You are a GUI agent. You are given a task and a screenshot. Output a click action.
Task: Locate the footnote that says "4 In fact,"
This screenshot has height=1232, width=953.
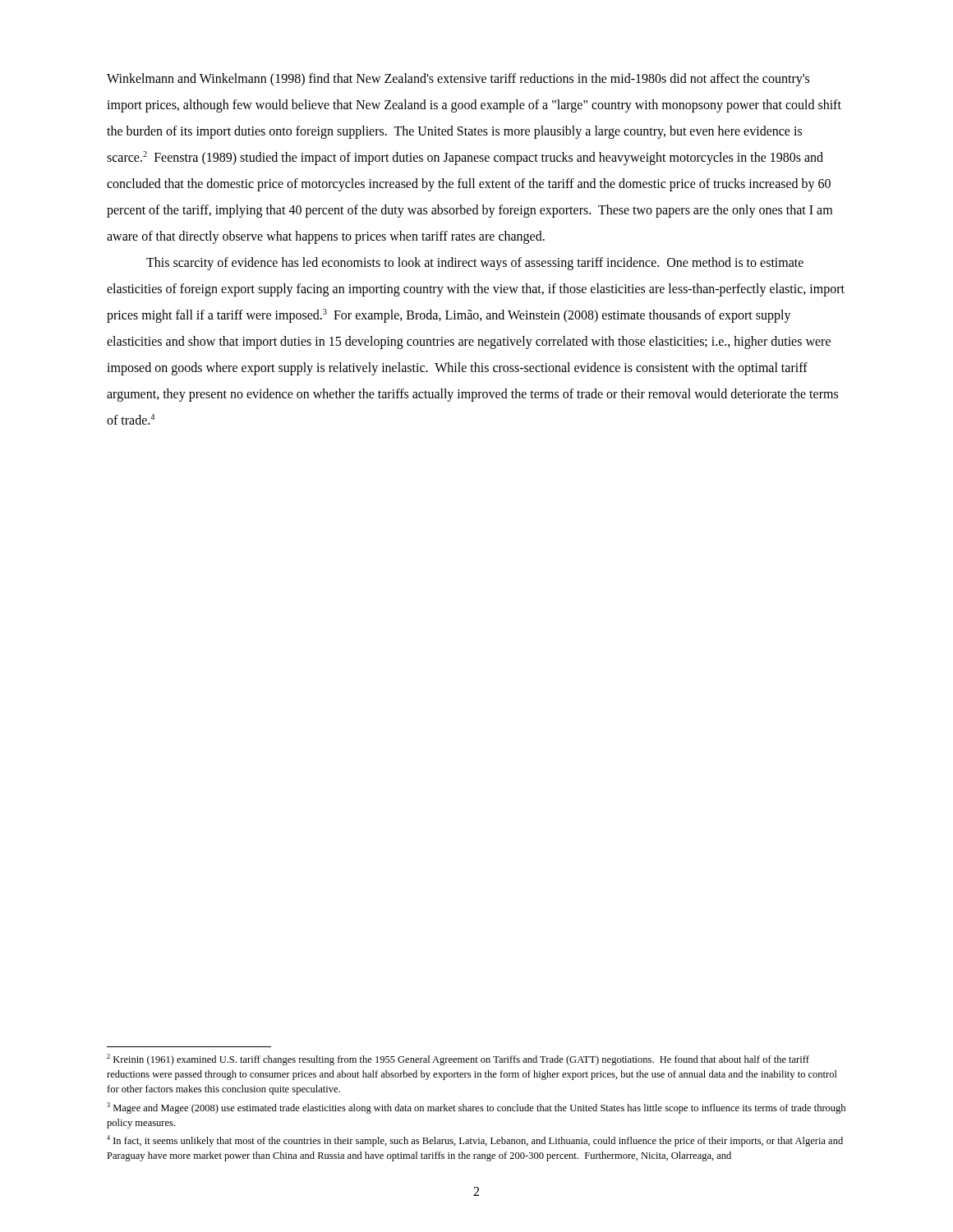(475, 1148)
